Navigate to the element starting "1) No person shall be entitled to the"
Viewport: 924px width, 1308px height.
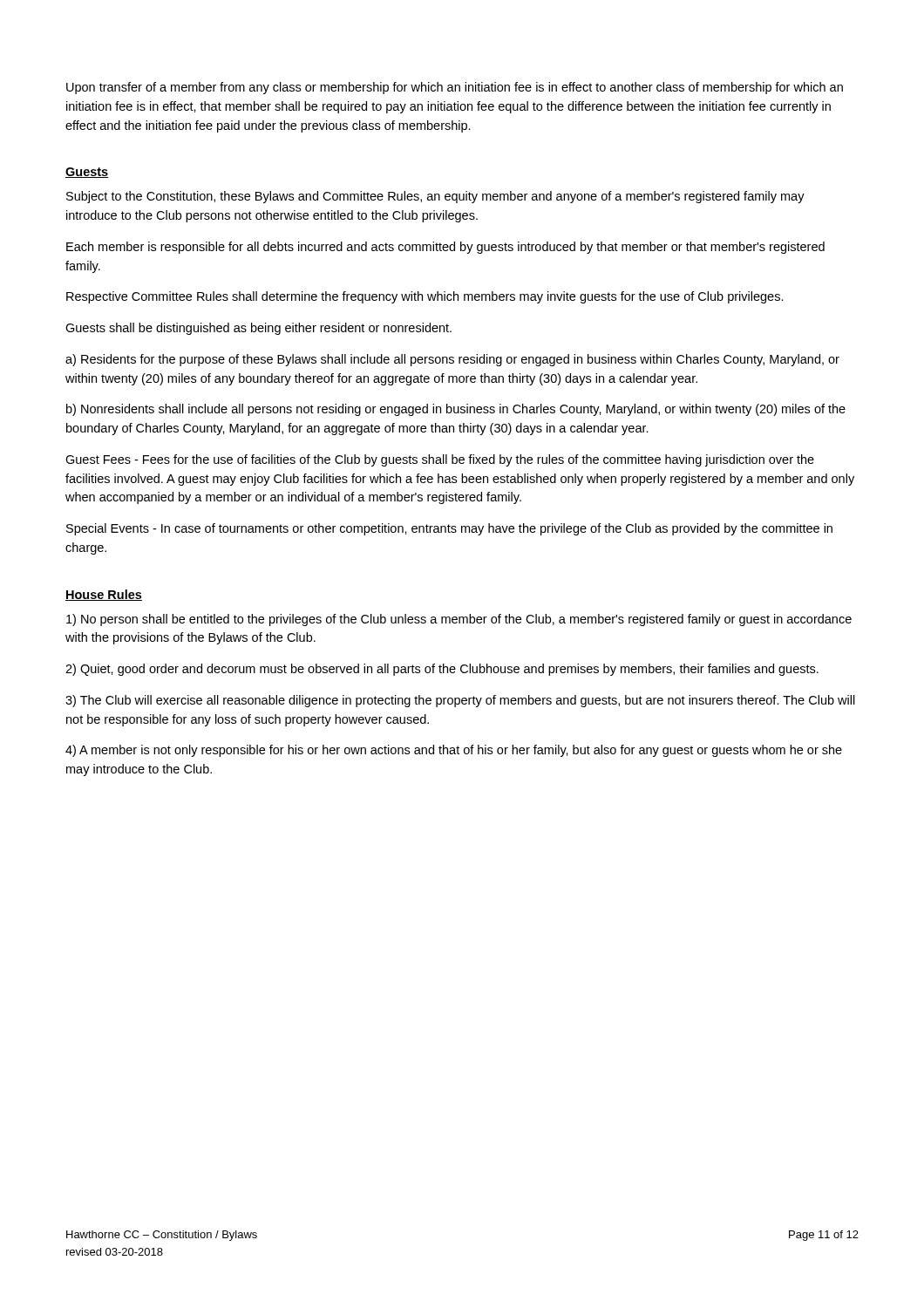pos(459,628)
